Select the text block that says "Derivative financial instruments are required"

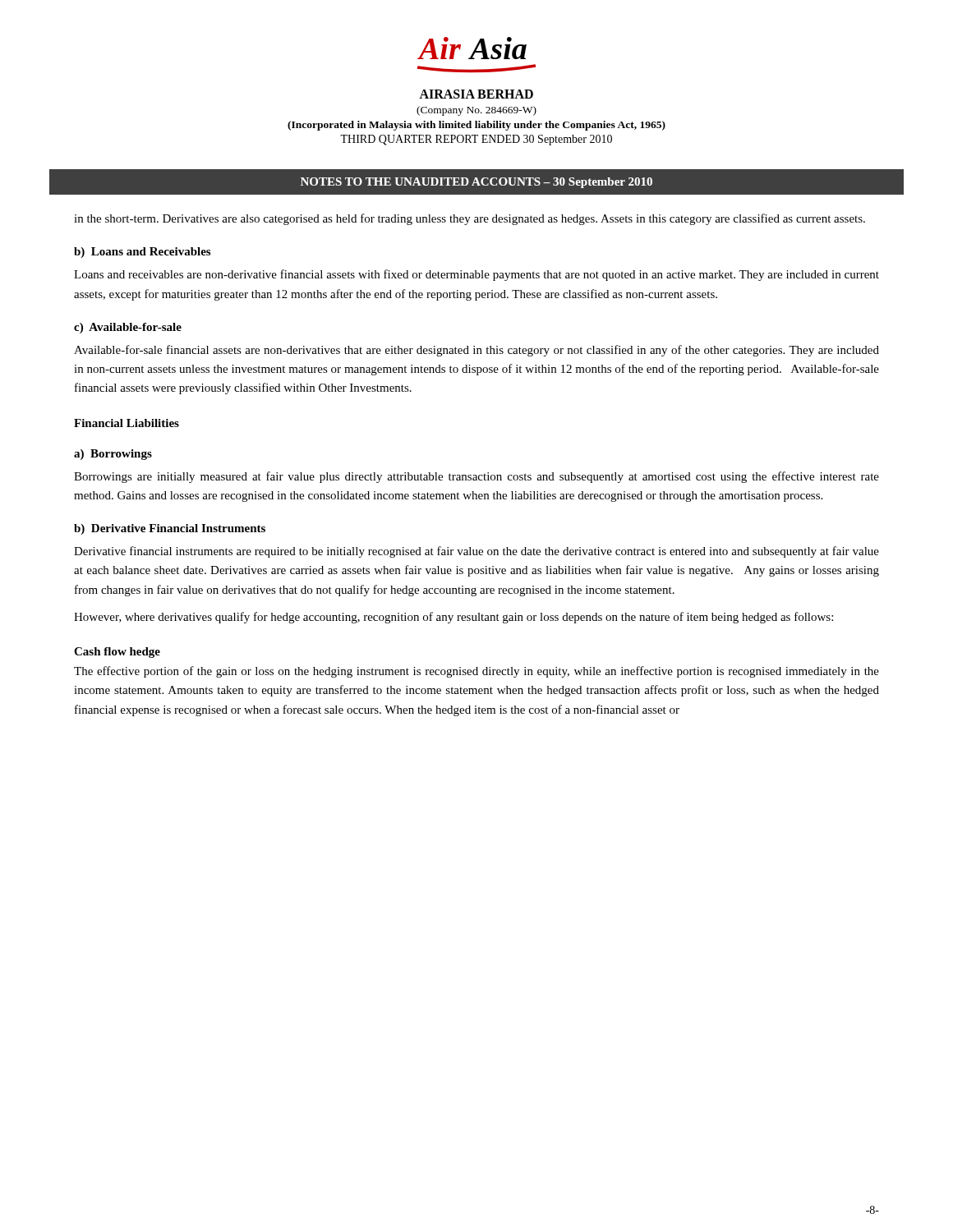pyautogui.click(x=476, y=571)
